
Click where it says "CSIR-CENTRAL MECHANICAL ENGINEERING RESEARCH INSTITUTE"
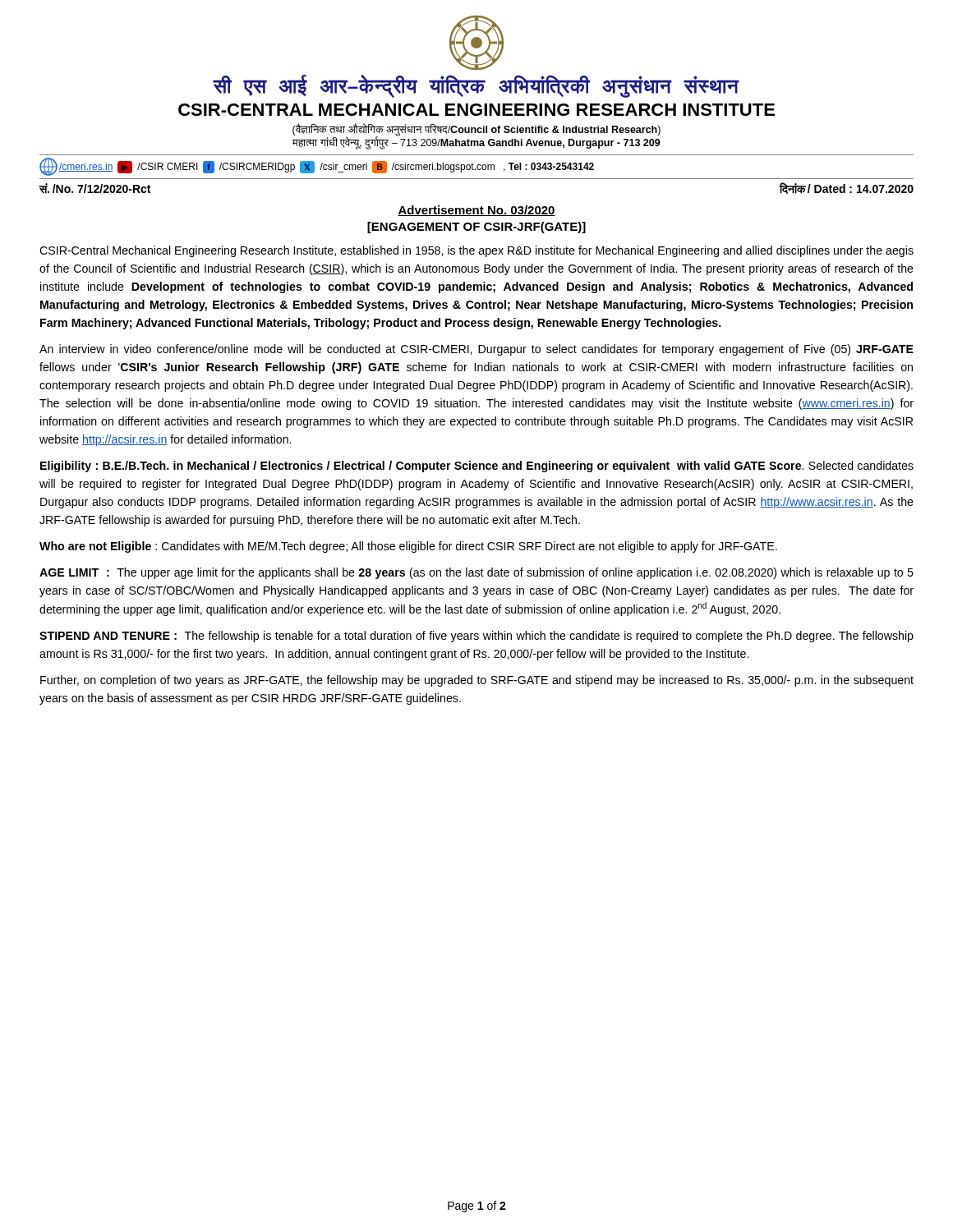pyautogui.click(x=476, y=110)
